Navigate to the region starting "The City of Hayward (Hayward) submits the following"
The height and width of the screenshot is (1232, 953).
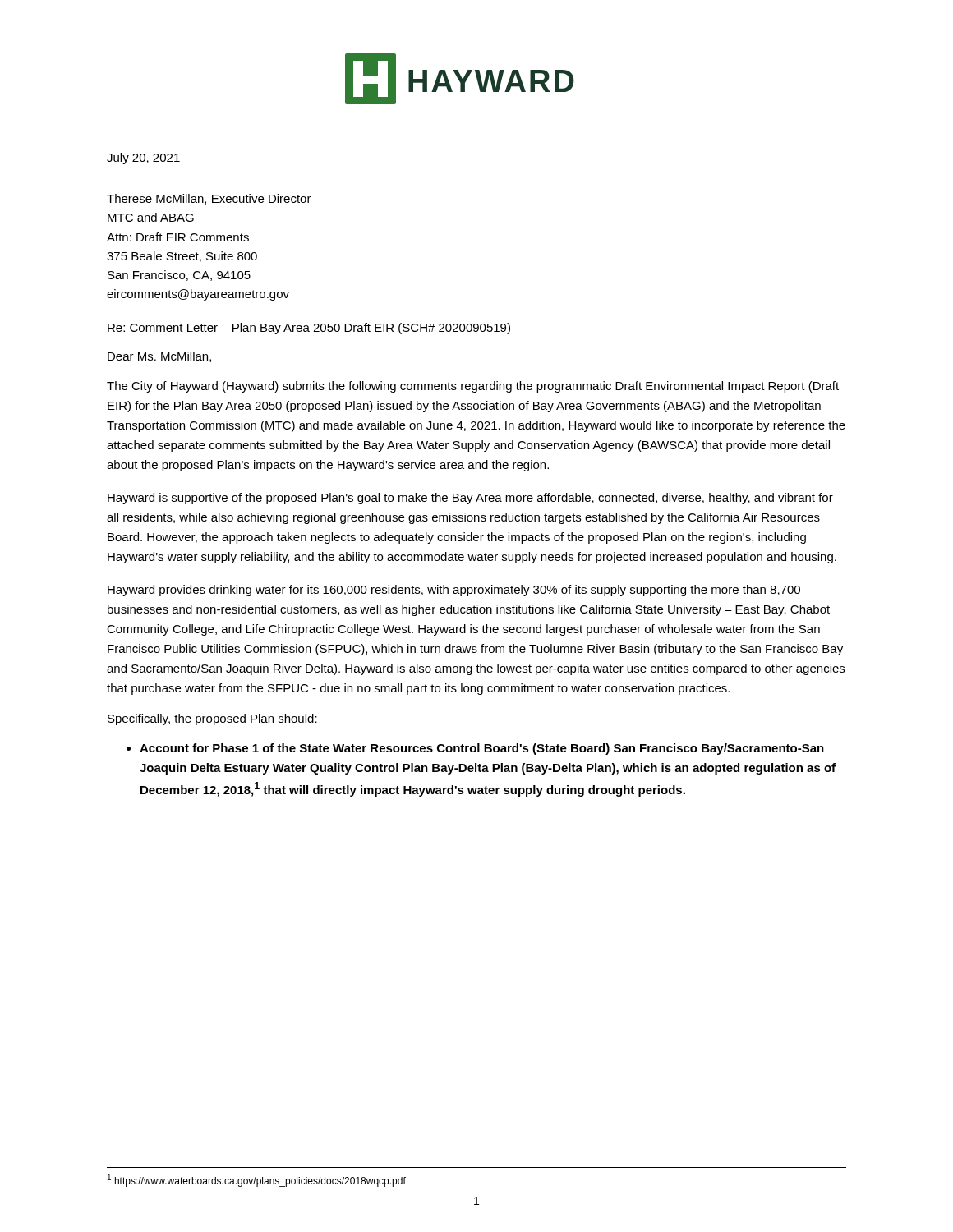coord(476,425)
